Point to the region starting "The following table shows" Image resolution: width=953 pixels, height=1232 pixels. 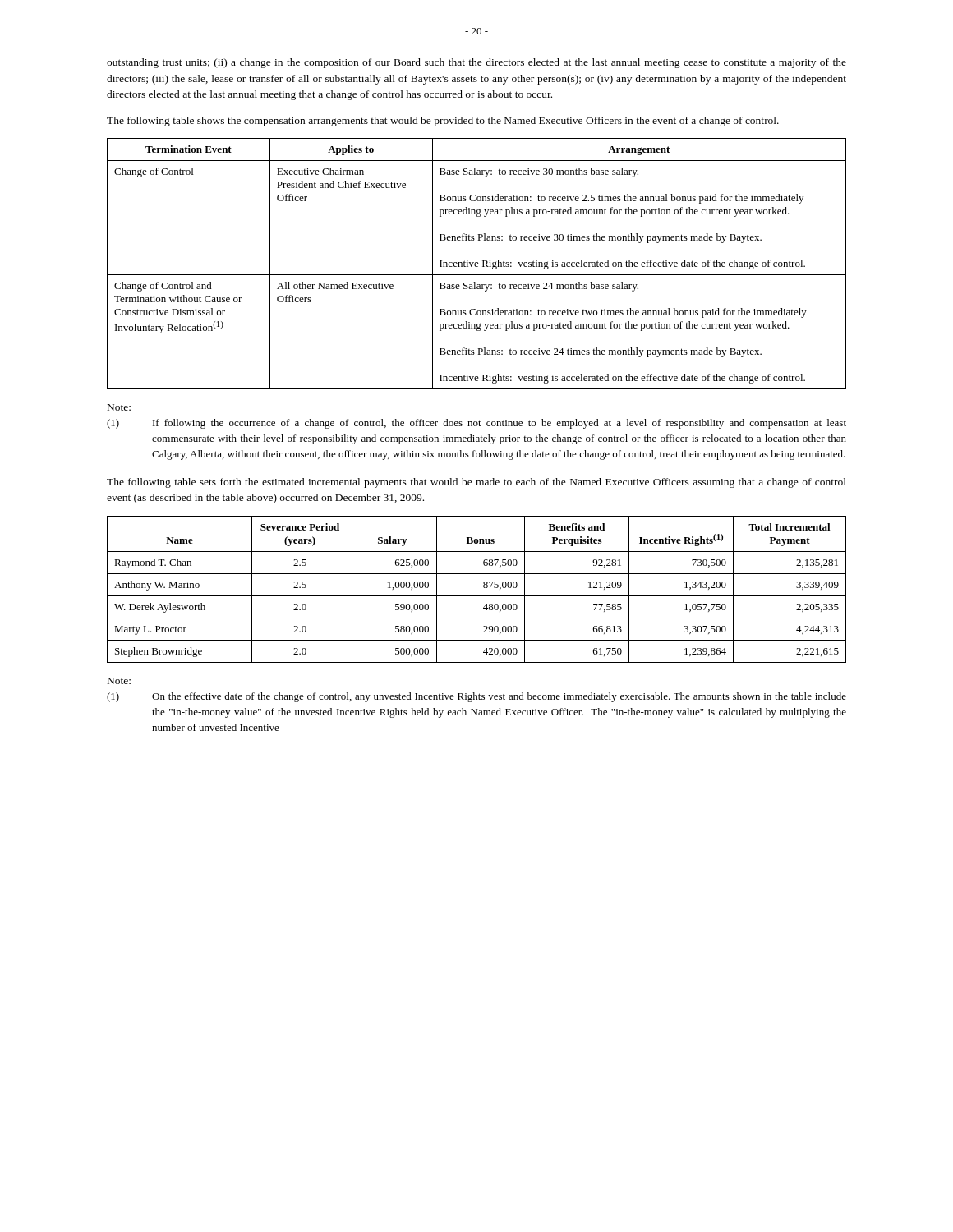443,120
